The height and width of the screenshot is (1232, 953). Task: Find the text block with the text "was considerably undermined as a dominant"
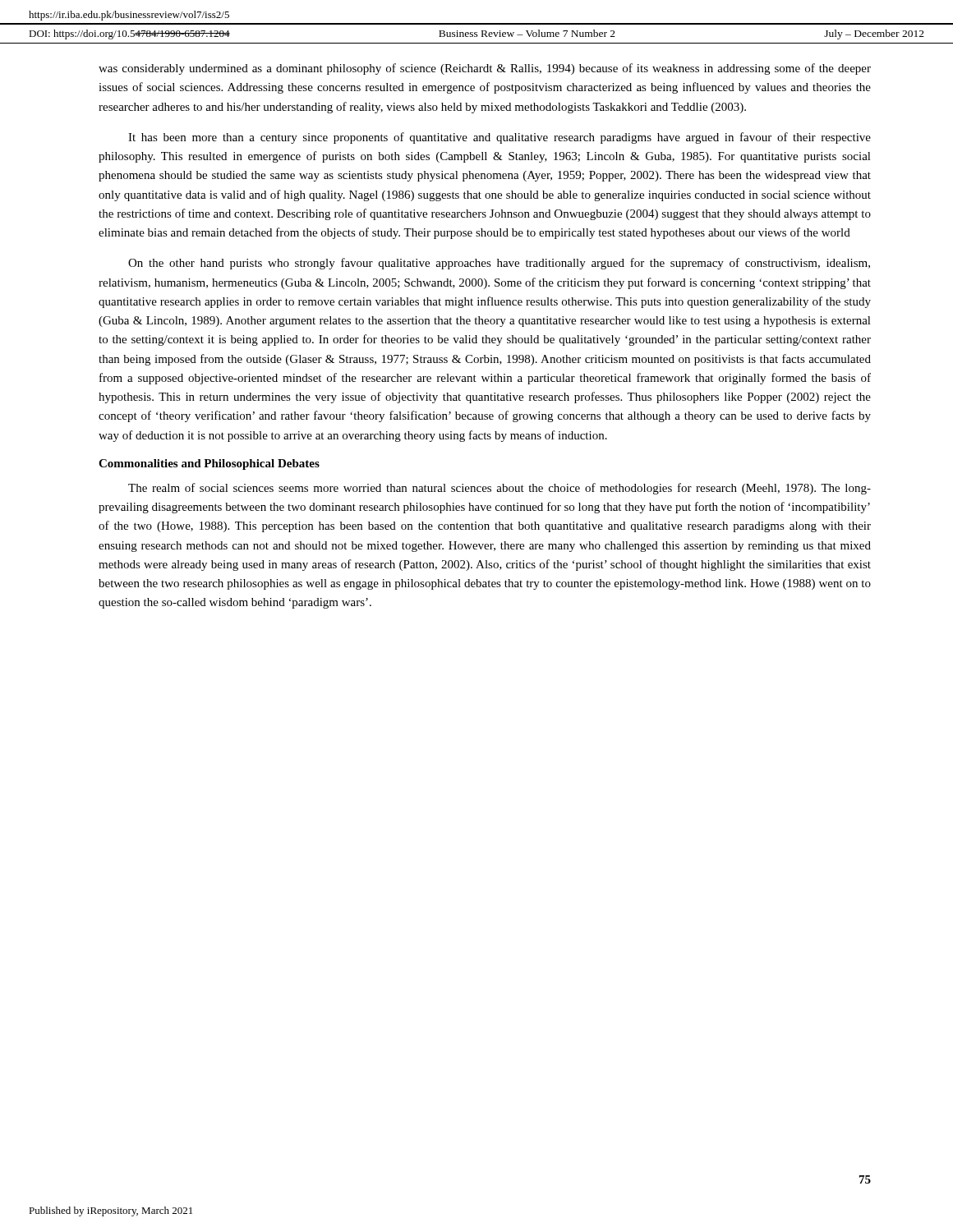click(485, 88)
